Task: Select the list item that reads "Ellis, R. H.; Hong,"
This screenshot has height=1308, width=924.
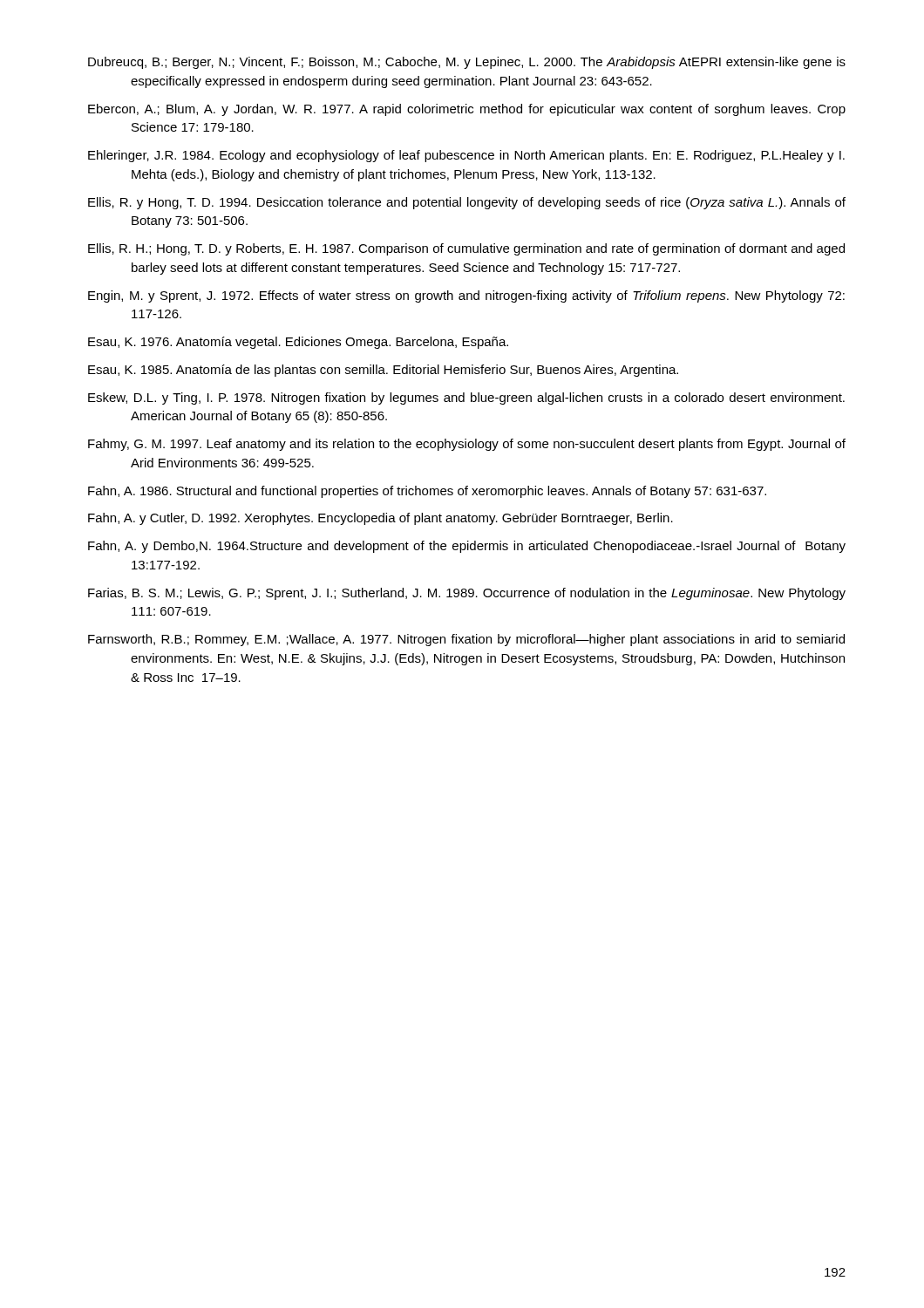Action: pyautogui.click(x=466, y=258)
